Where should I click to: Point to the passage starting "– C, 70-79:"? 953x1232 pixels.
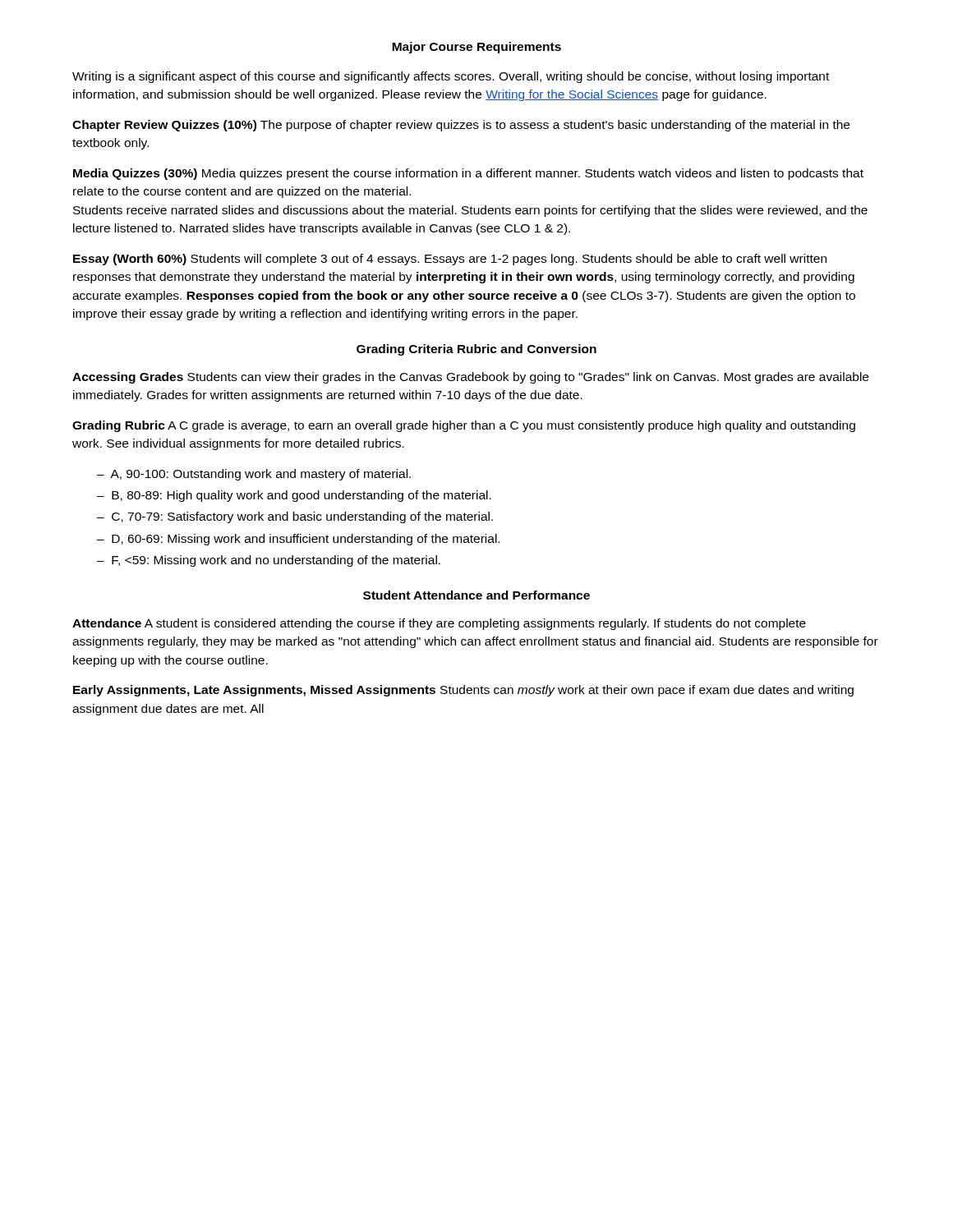click(295, 517)
